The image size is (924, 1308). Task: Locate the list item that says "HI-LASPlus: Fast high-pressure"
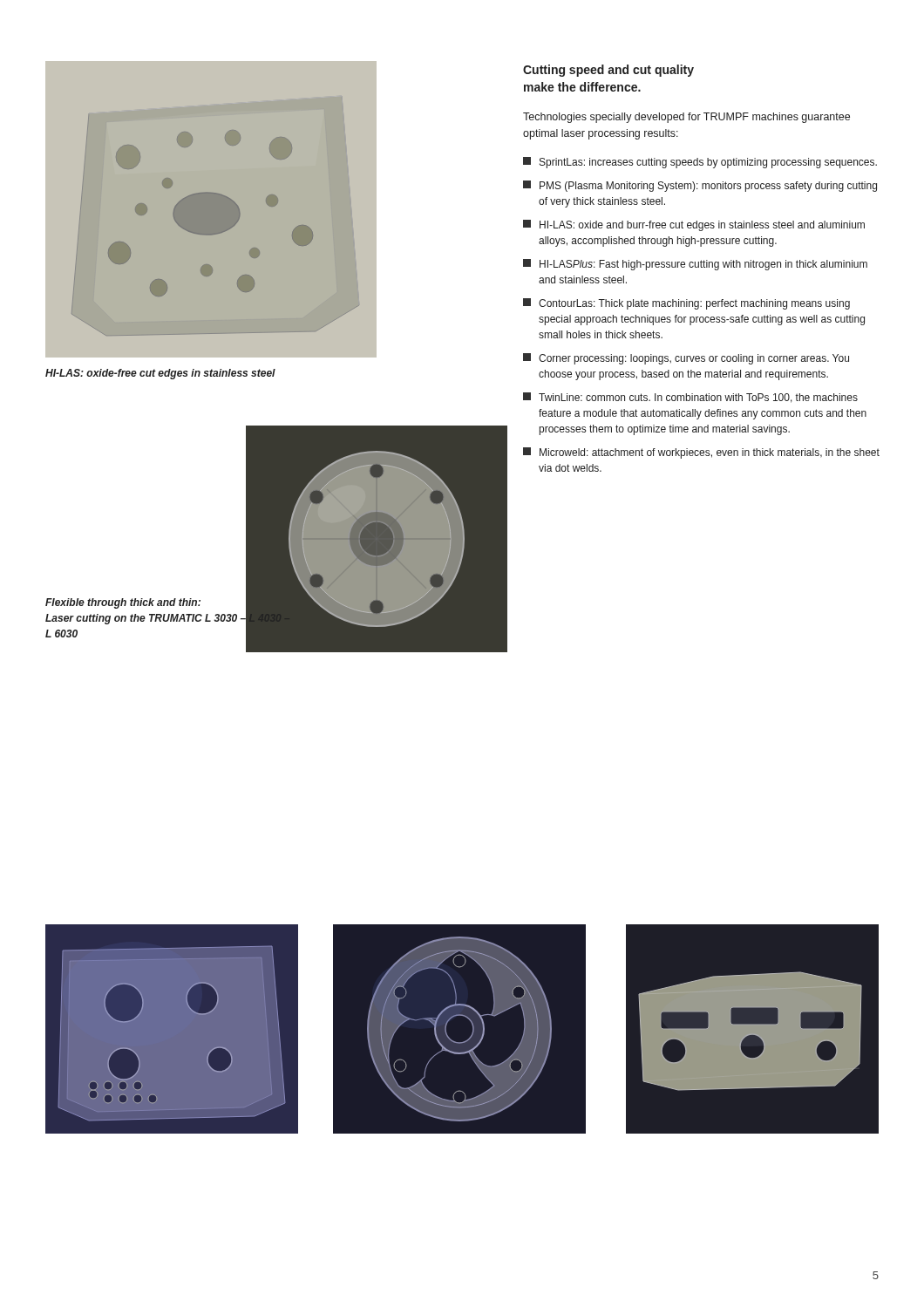point(702,272)
